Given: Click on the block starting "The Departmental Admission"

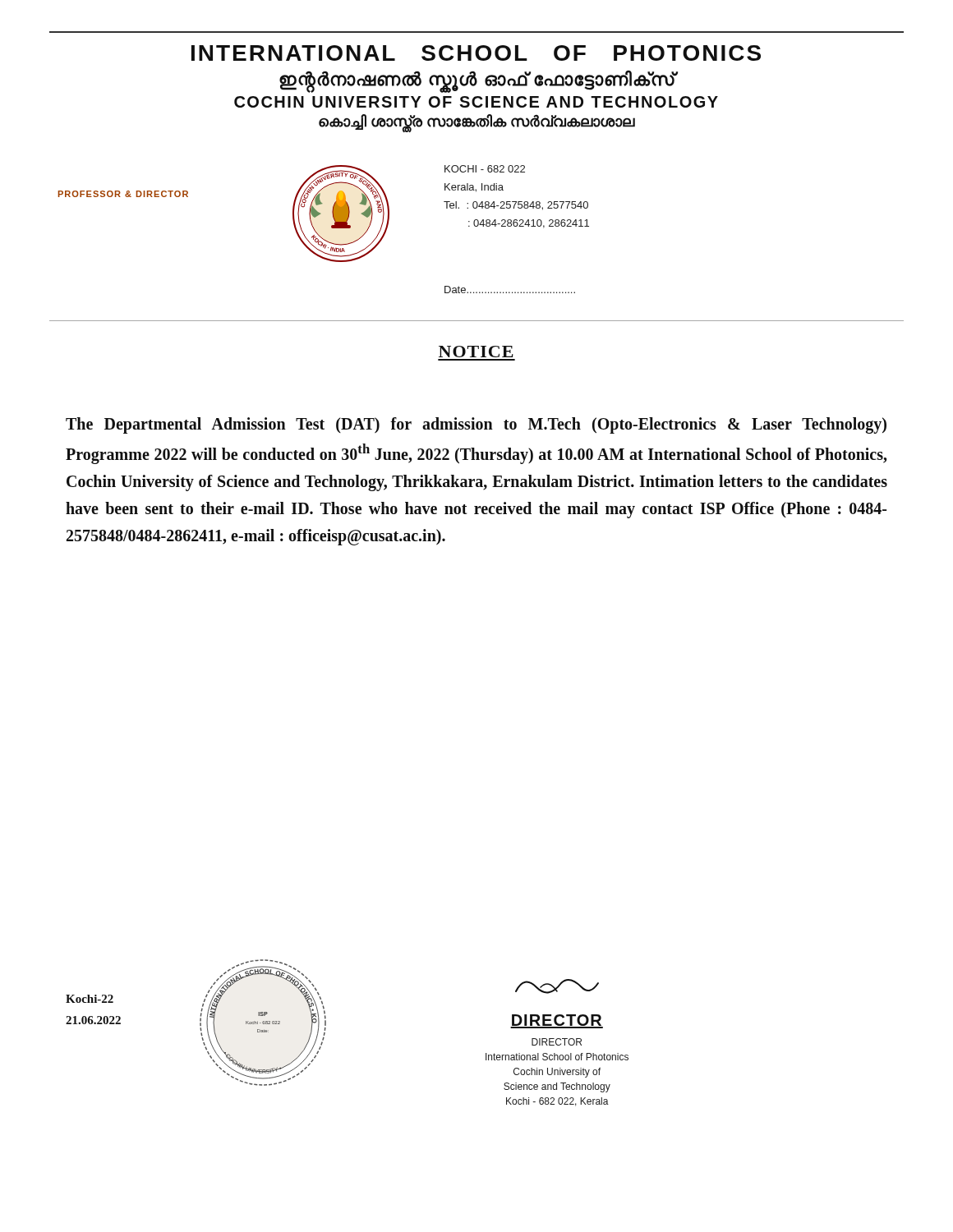Looking at the screenshot, I should pyautogui.click(x=476, y=480).
